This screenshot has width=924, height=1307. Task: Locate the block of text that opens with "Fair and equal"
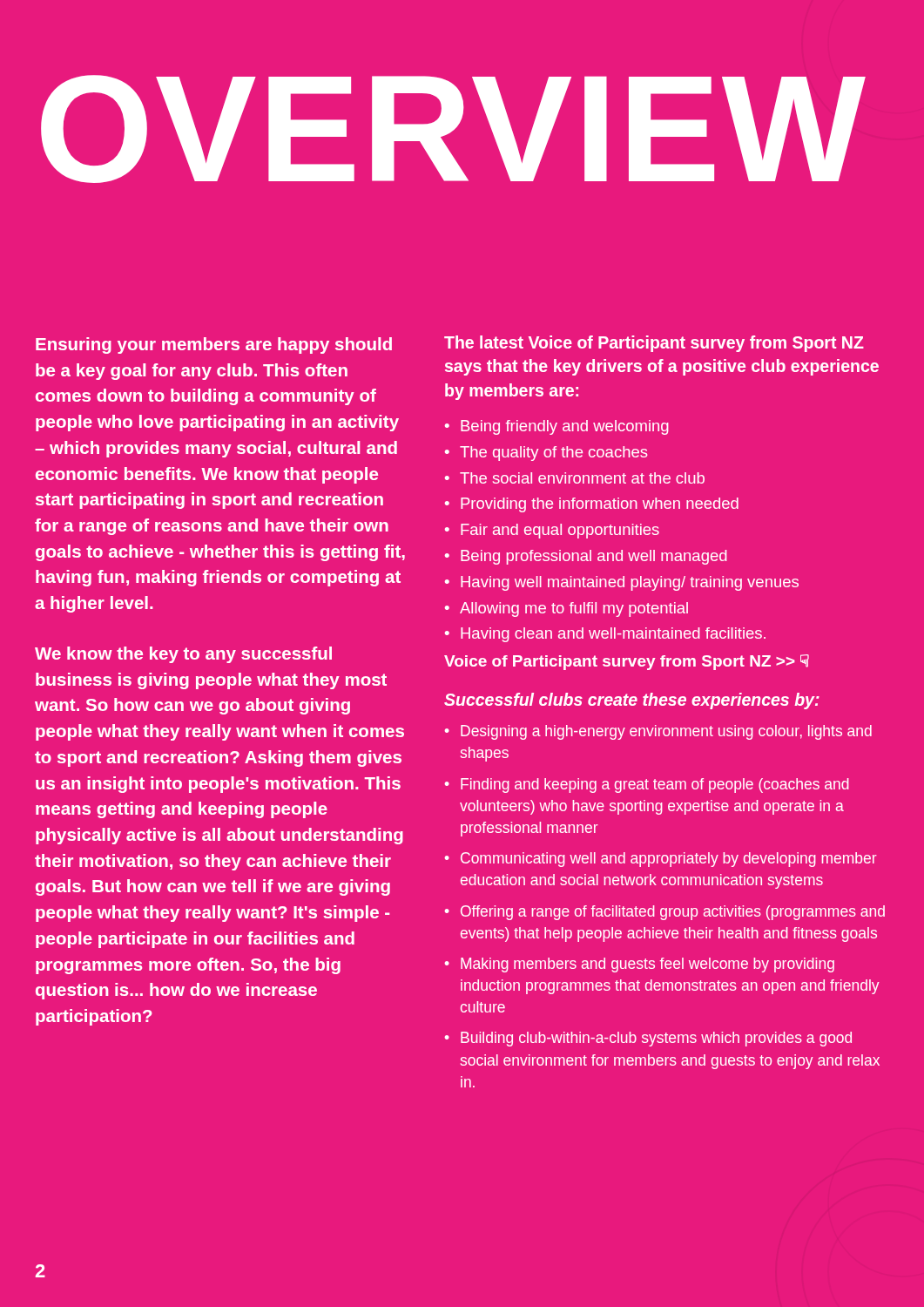pyautogui.click(x=666, y=530)
